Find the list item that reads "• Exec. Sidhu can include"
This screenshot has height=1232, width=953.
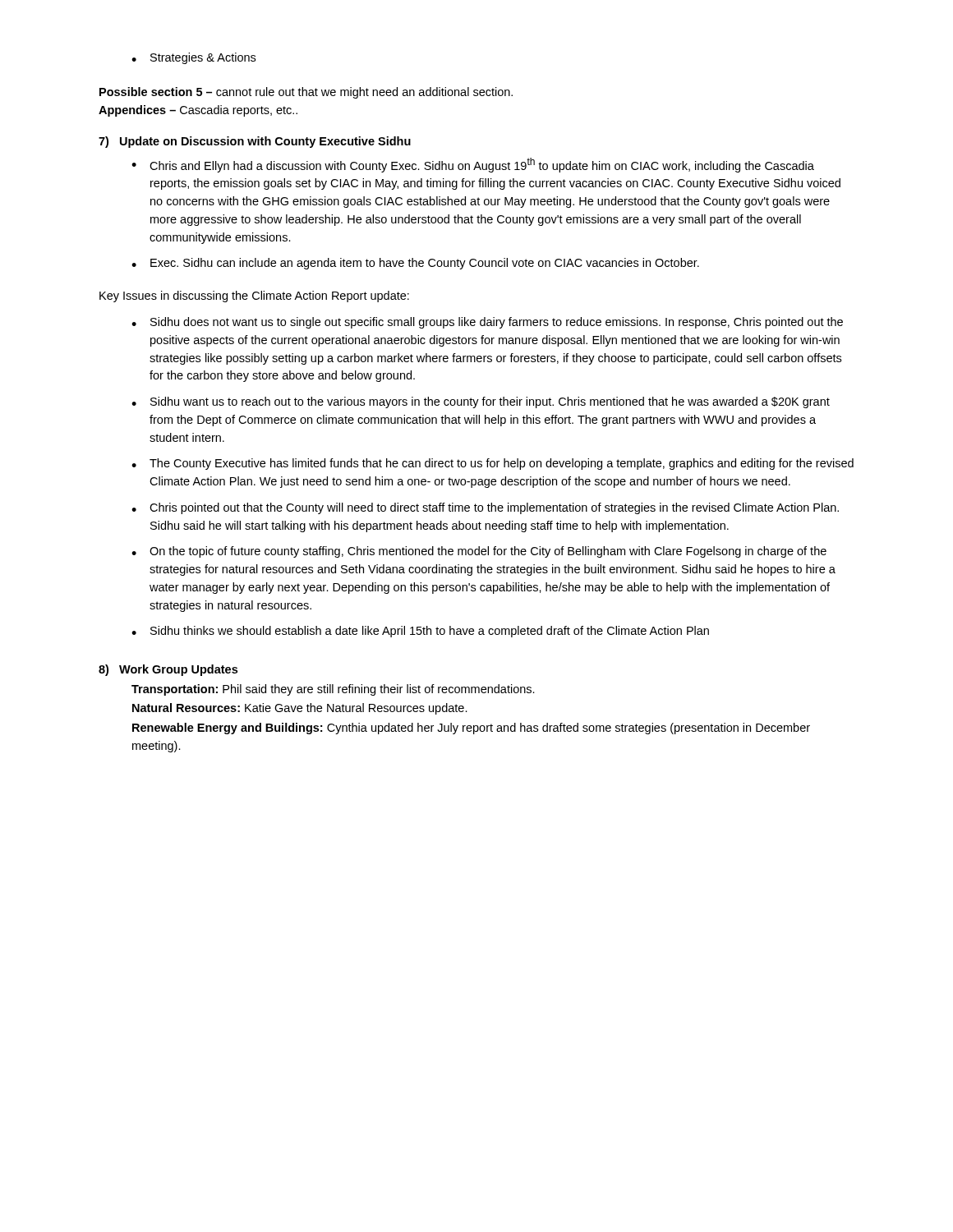click(x=493, y=266)
